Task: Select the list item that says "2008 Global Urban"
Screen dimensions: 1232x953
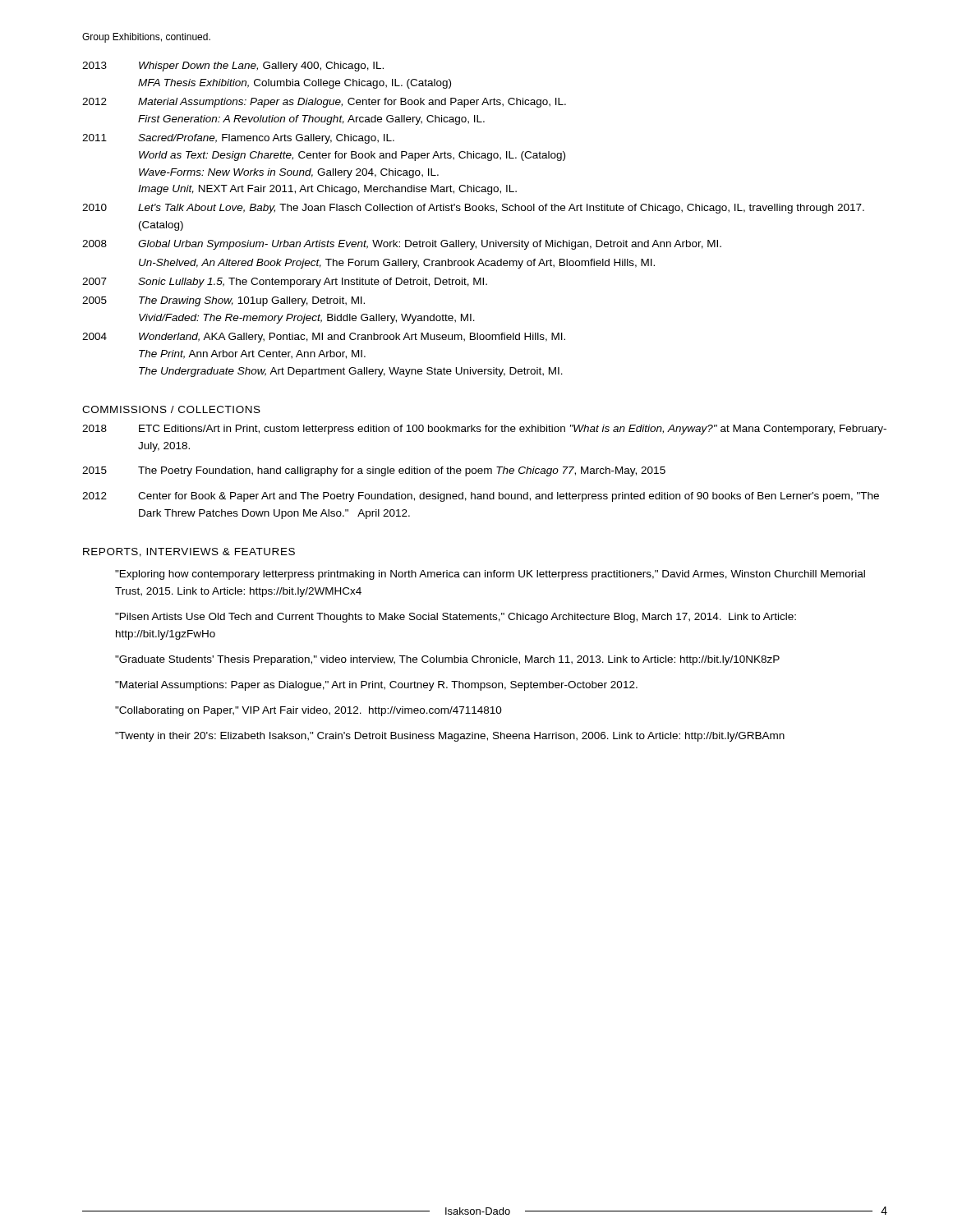Action: (x=485, y=254)
